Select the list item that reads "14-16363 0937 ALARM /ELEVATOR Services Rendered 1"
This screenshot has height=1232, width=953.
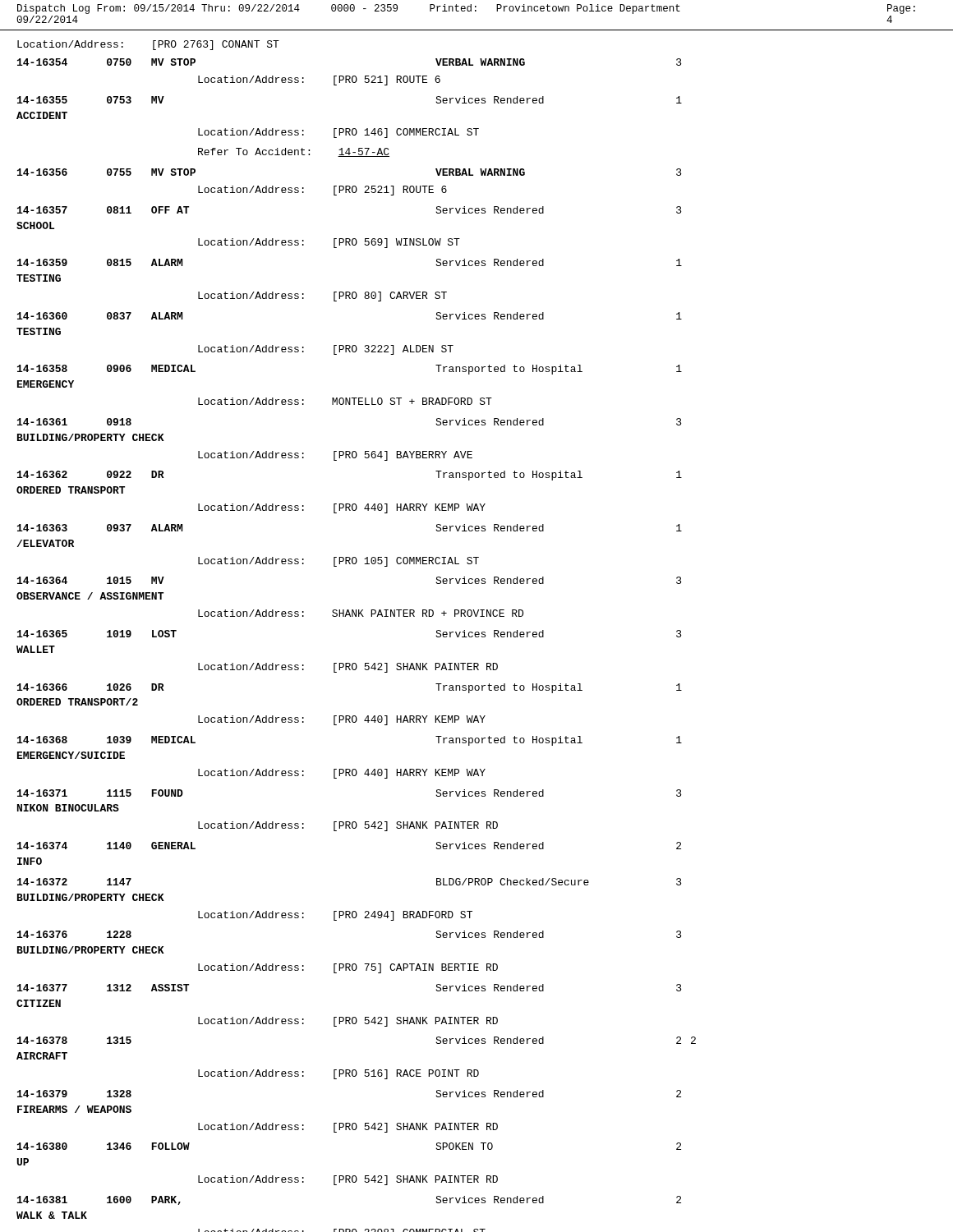pos(476,546)
